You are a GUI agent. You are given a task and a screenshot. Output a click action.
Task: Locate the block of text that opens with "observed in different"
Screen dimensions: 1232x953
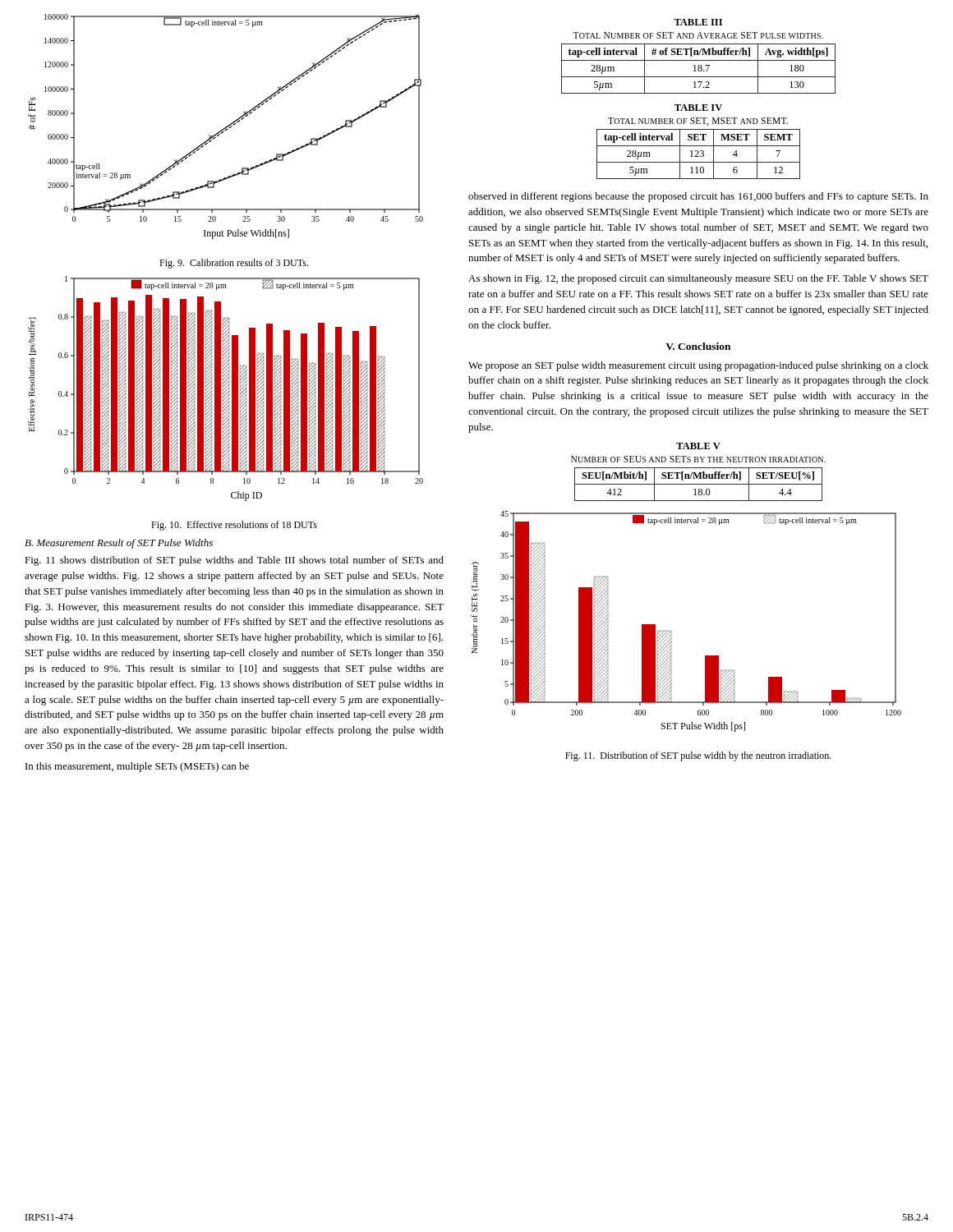coord(698,227)
